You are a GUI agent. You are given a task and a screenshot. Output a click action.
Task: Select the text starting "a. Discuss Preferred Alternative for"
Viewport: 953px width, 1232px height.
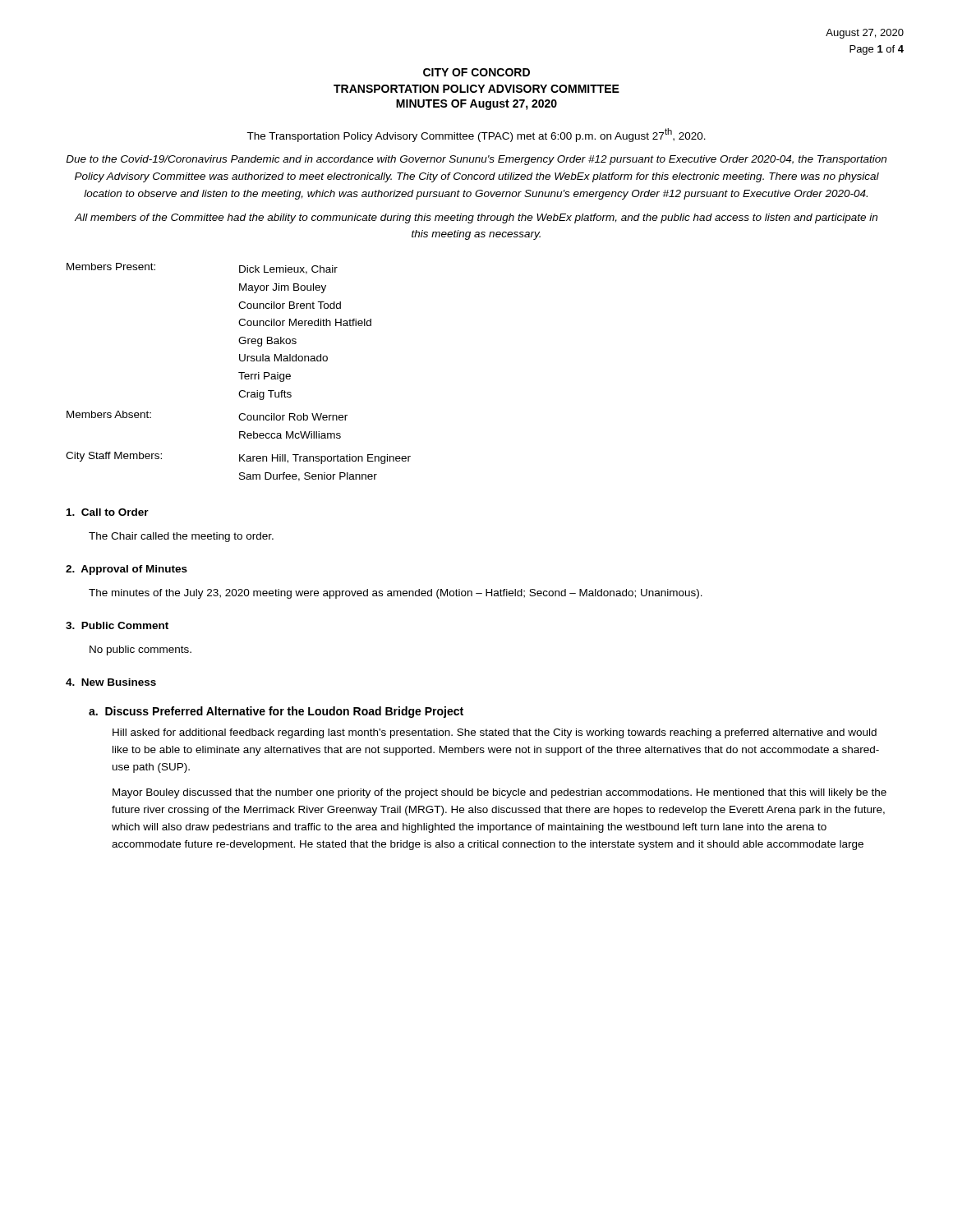[x=276, y=711]
